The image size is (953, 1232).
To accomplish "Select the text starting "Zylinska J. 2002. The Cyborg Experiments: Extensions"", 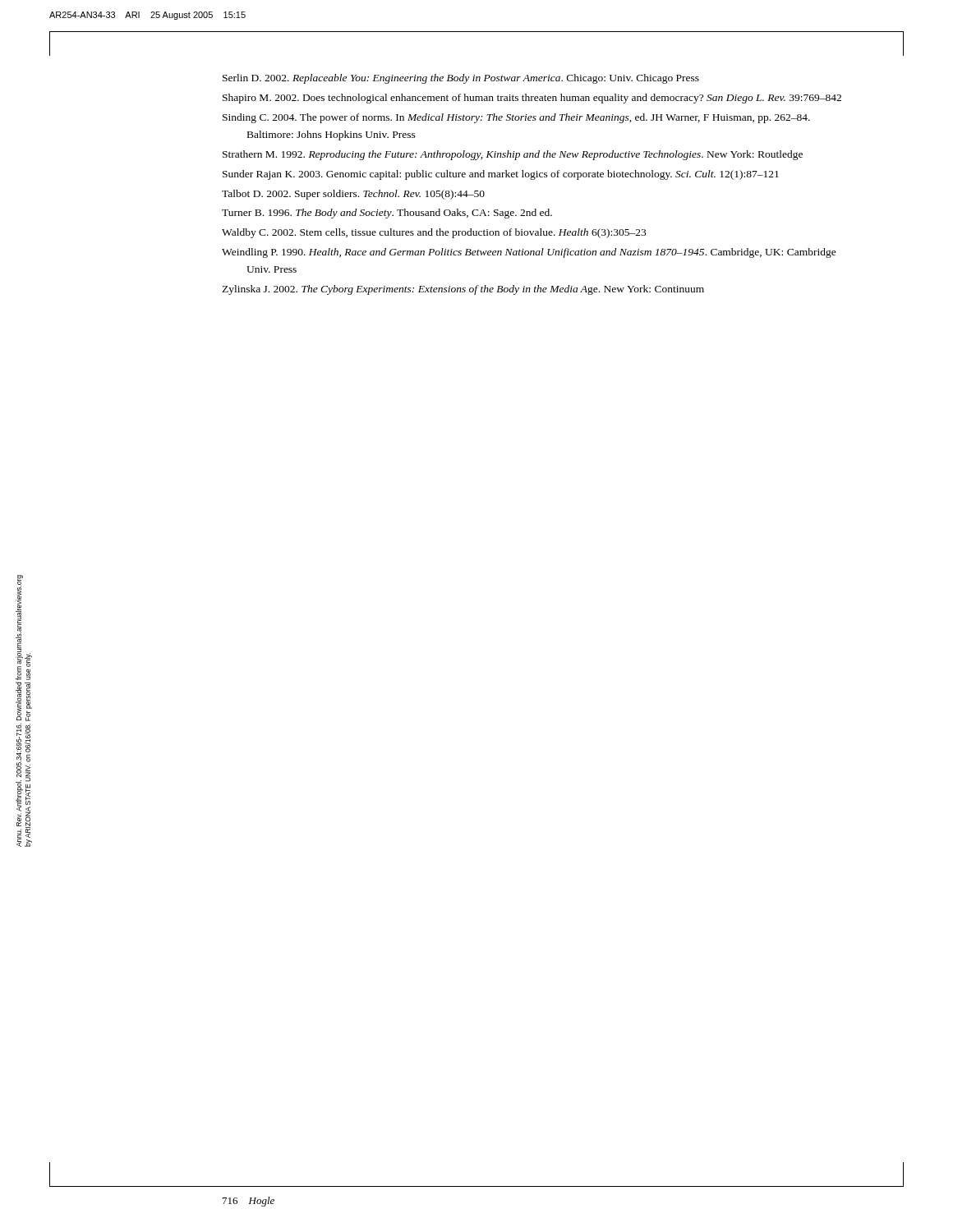I will click(463, 289).
